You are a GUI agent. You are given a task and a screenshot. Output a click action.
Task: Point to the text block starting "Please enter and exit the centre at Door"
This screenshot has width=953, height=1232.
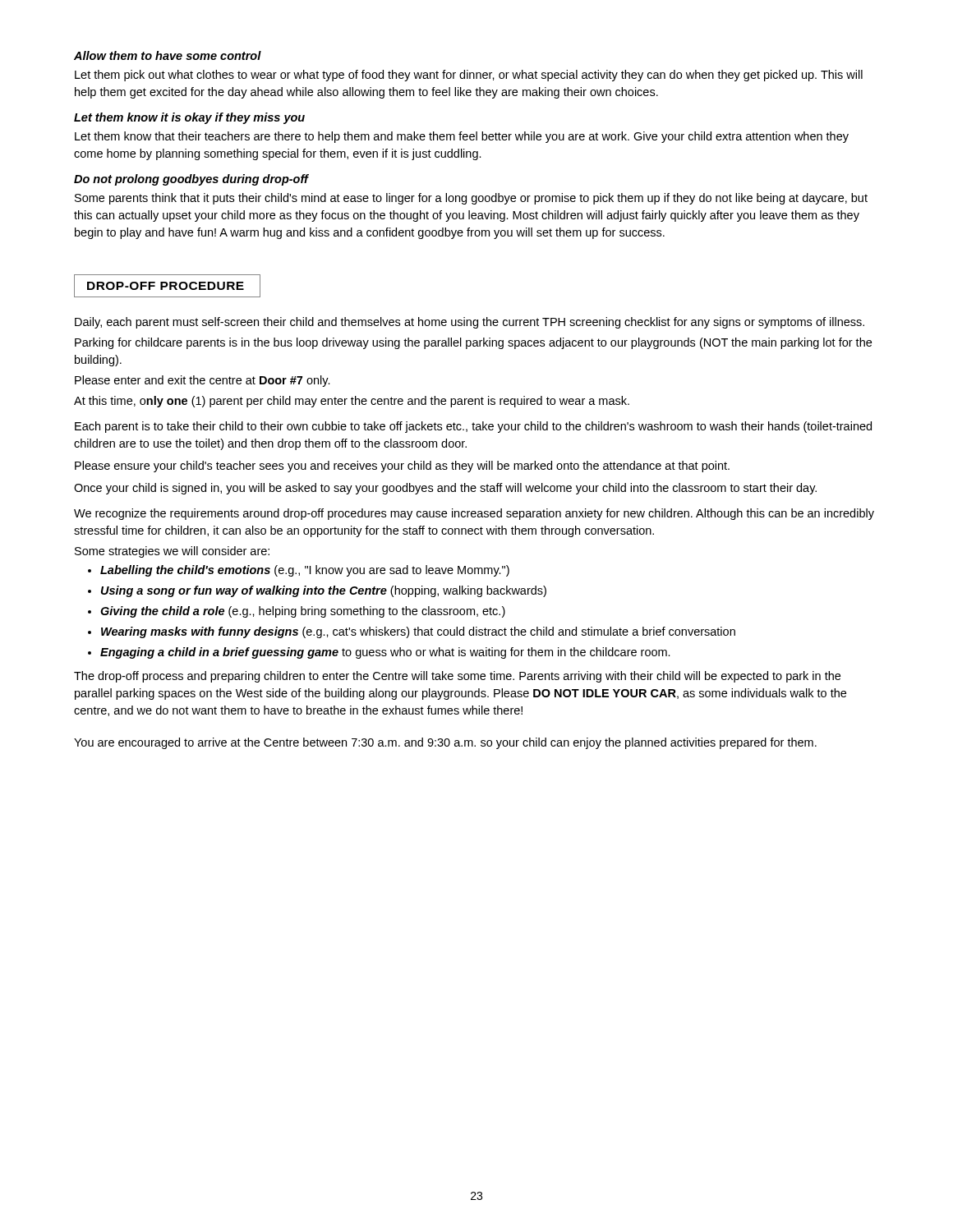(202, 380)
